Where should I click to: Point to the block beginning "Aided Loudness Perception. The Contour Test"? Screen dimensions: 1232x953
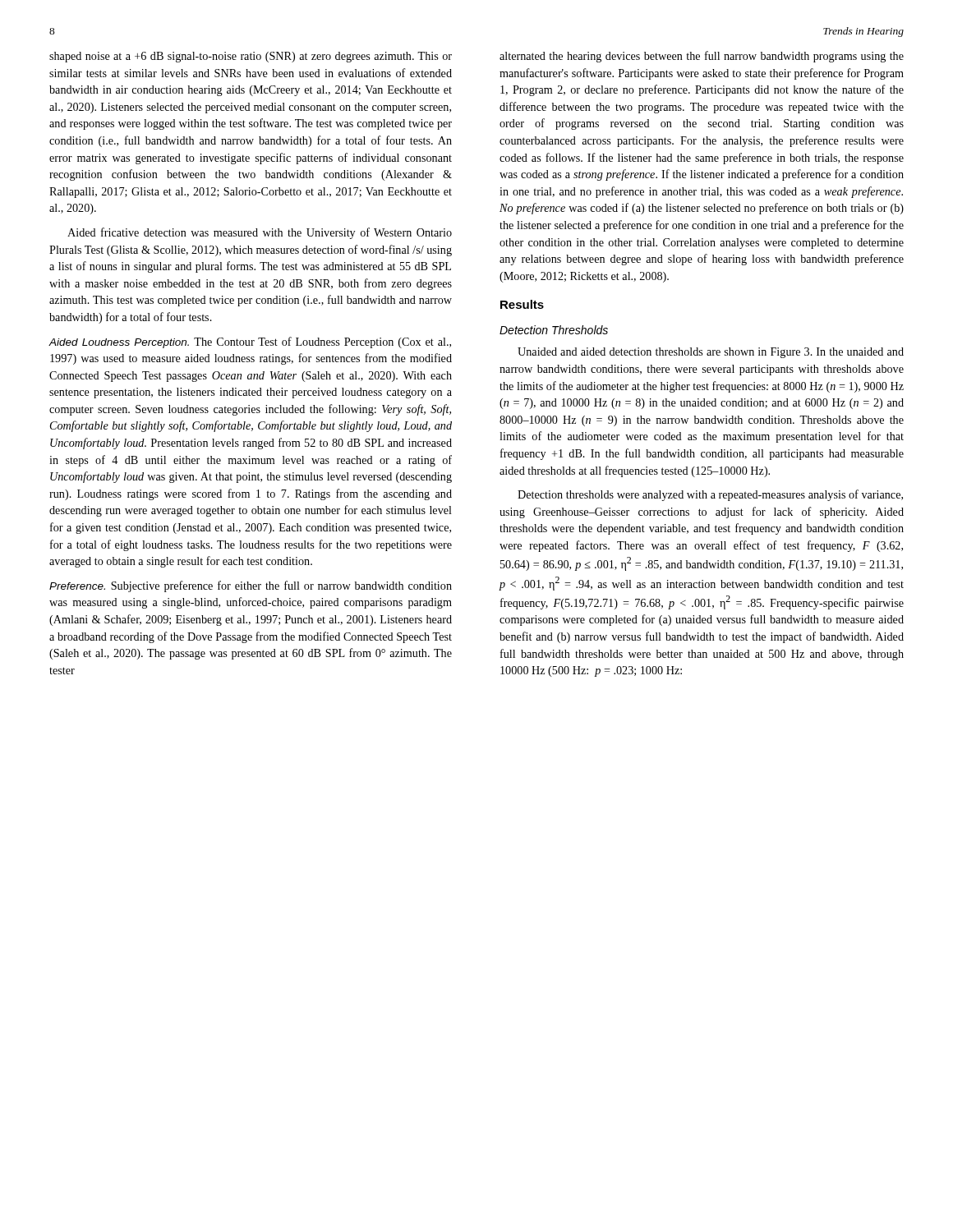tap(251, 451)
